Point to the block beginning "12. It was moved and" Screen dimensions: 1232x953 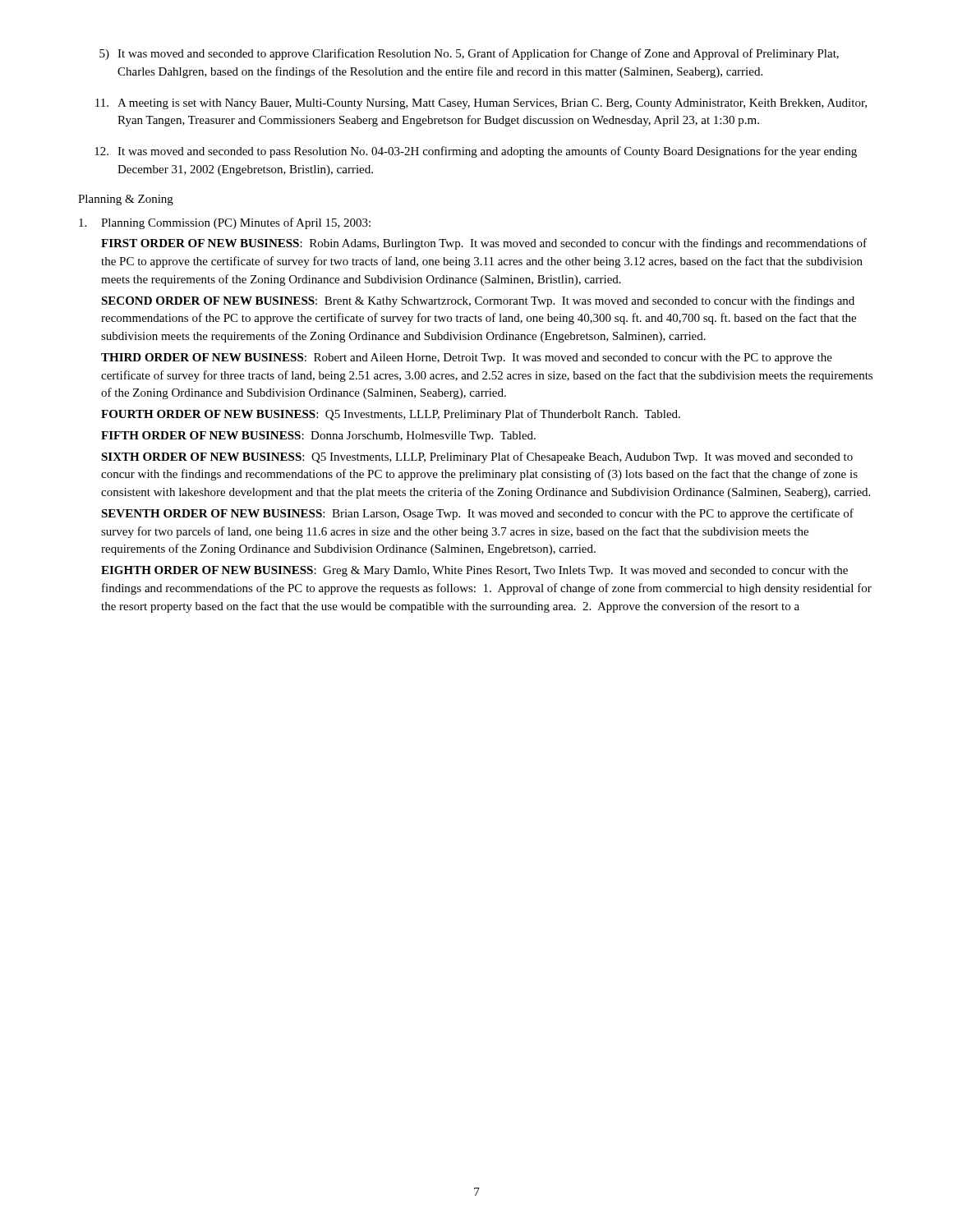click(x=476, y=161)
